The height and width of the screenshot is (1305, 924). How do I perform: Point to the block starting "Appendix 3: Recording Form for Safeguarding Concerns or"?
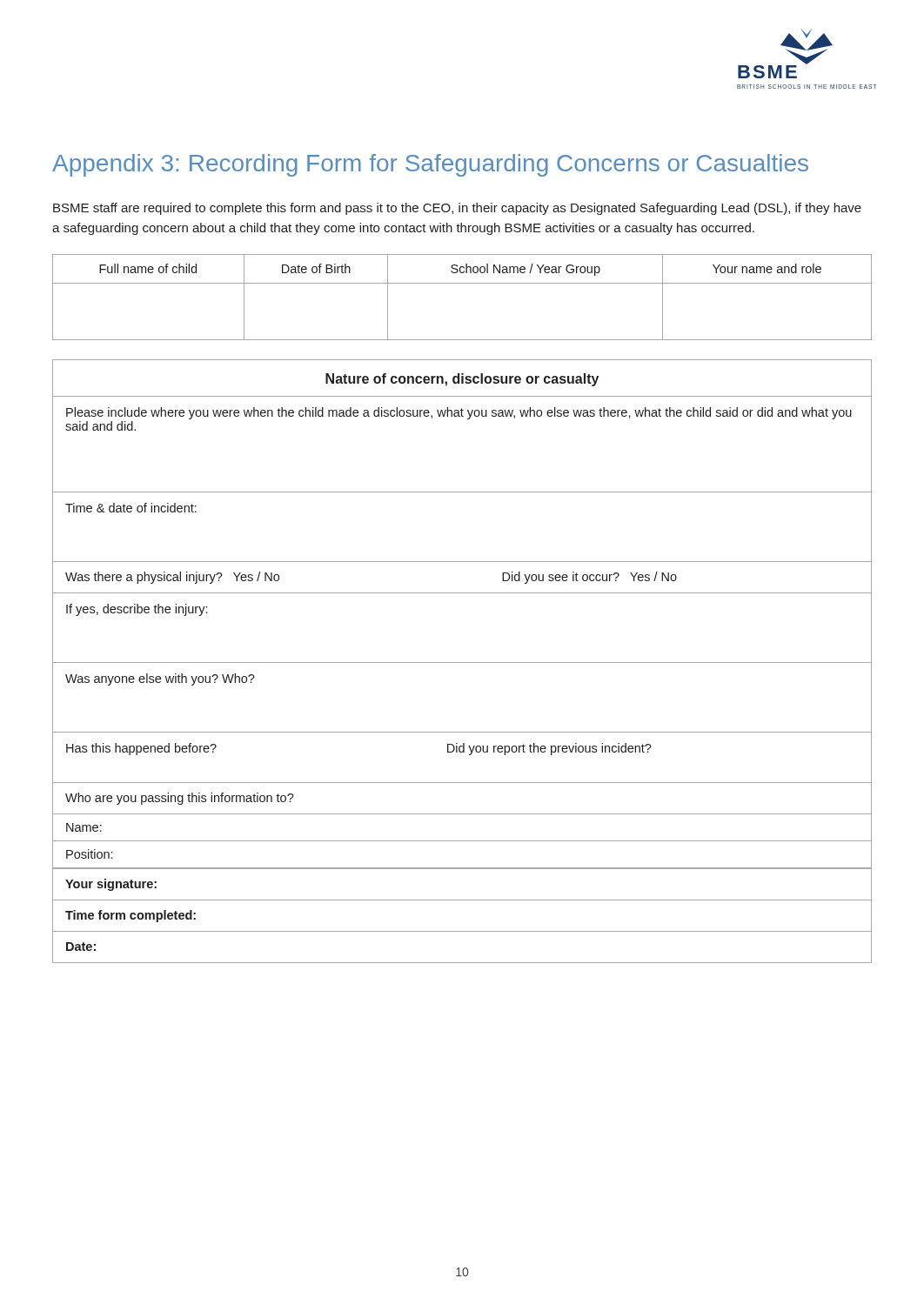(462, 163)
